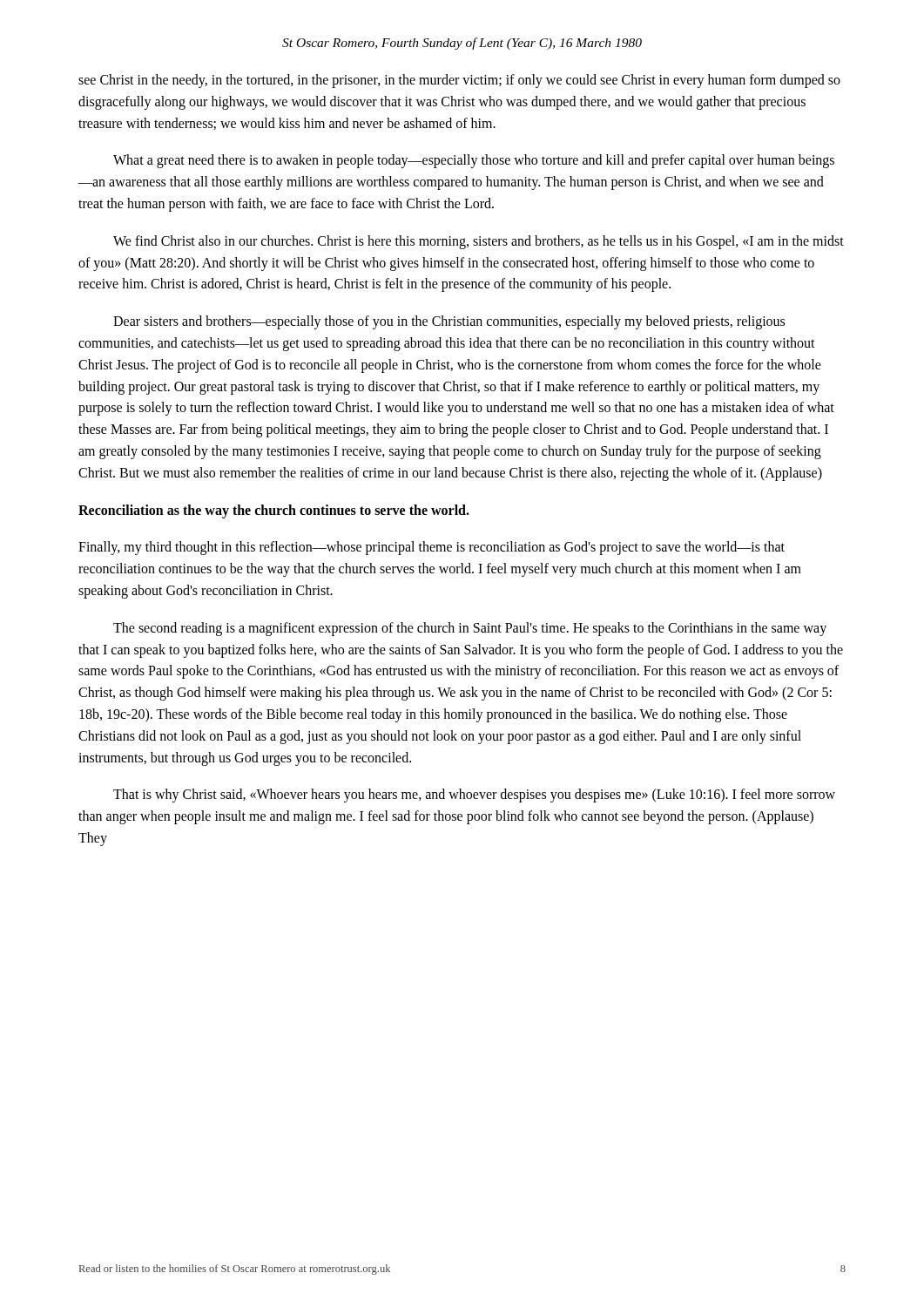924x1307 pixels.
Task: Locate the text block containing "That is why Christ said,"
Action: (457, 816)
